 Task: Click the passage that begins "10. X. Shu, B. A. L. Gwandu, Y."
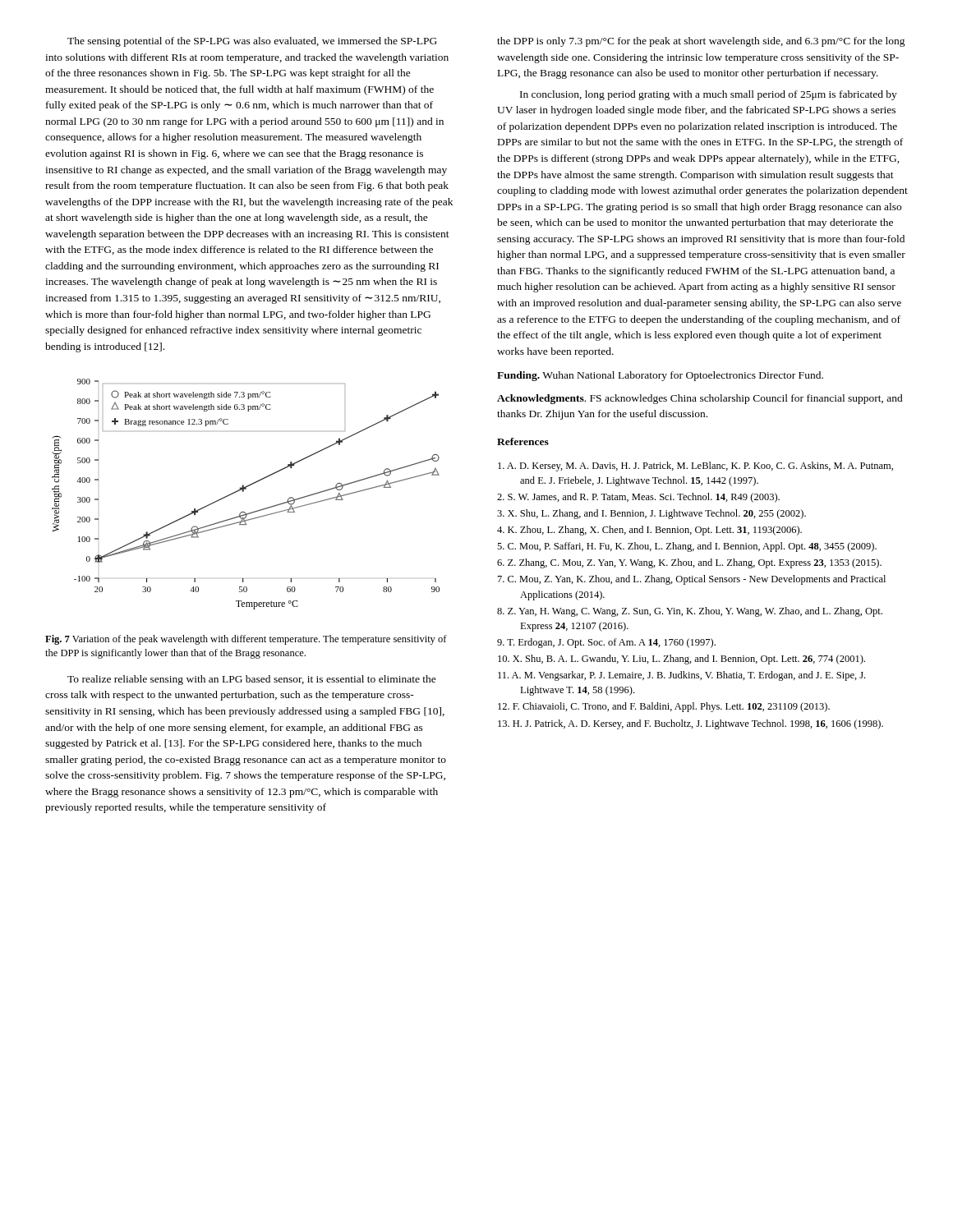[x=681, y=659]
